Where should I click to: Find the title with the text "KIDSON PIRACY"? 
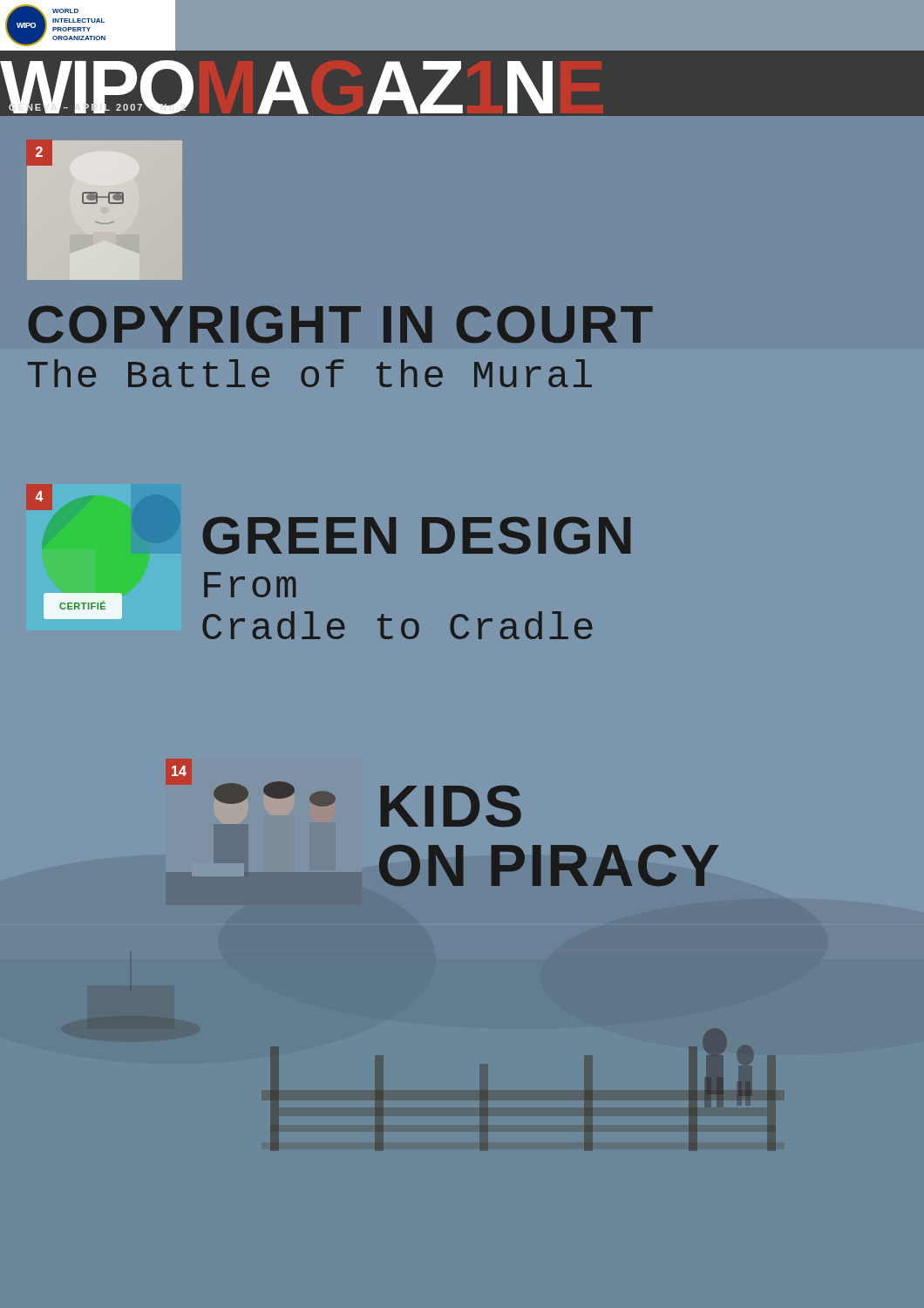pos(549,835)
